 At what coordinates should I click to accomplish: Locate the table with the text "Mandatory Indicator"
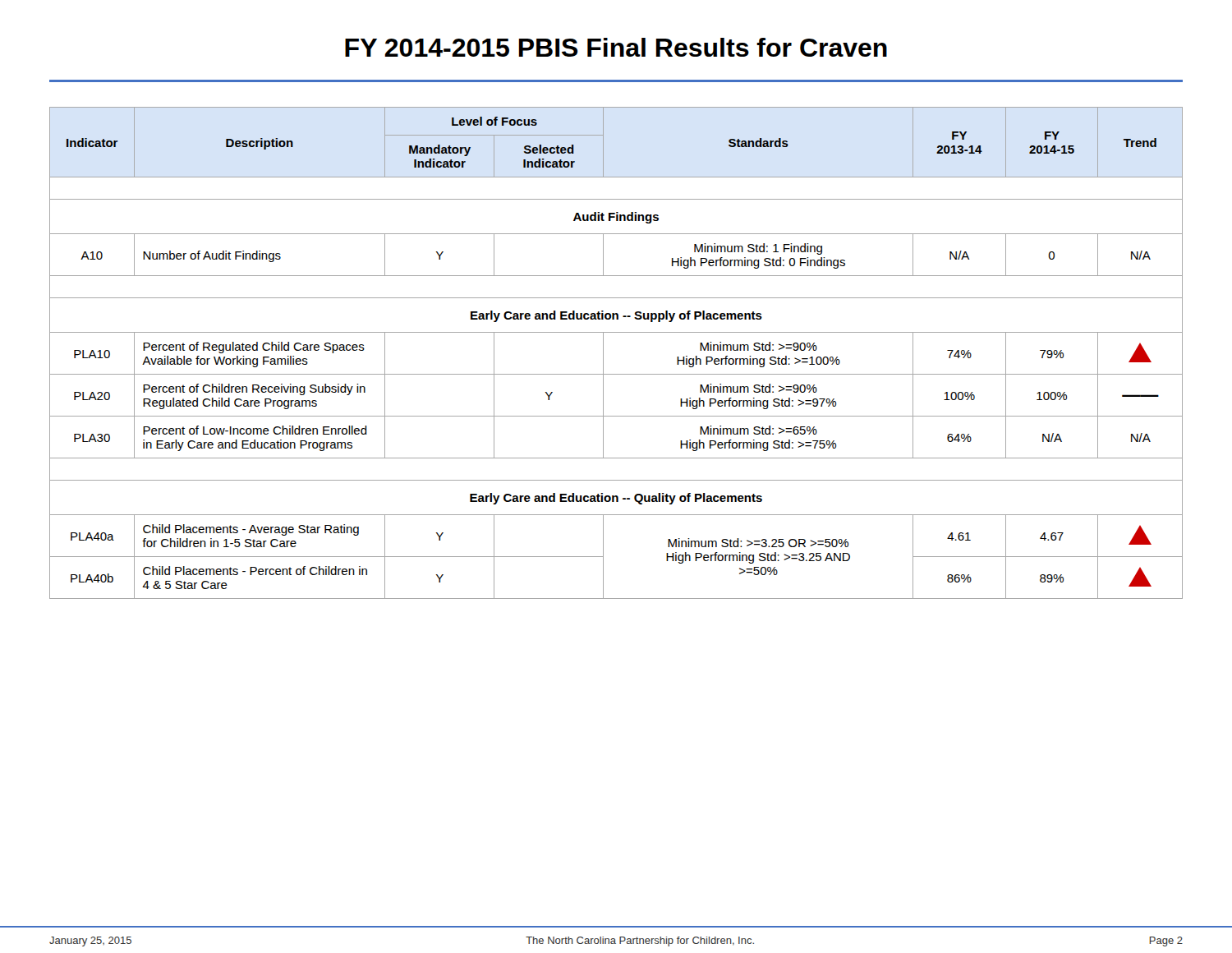point(616,353)
